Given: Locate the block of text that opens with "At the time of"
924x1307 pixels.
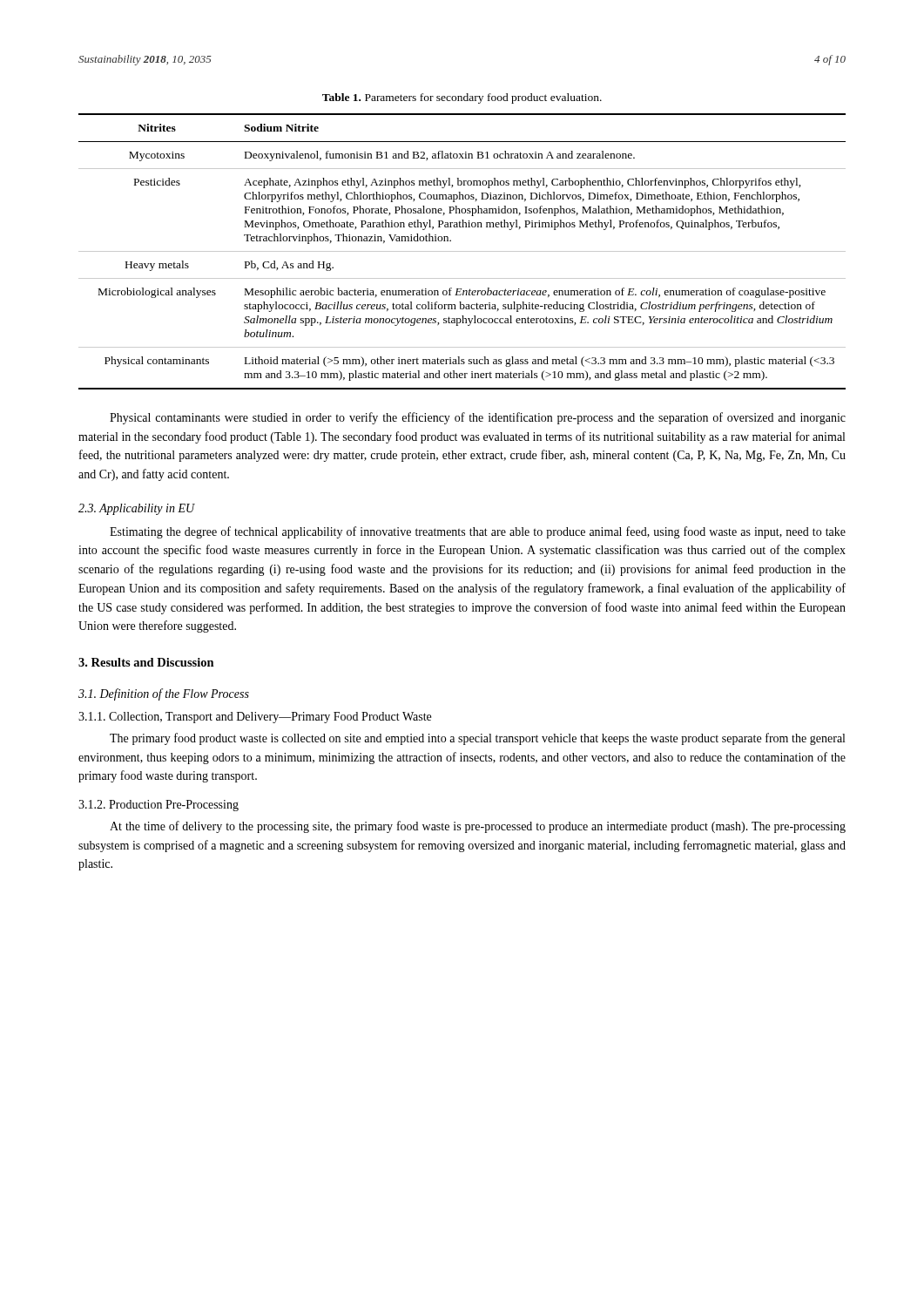Looking at the screenshot, I should [x=462, y=845].
